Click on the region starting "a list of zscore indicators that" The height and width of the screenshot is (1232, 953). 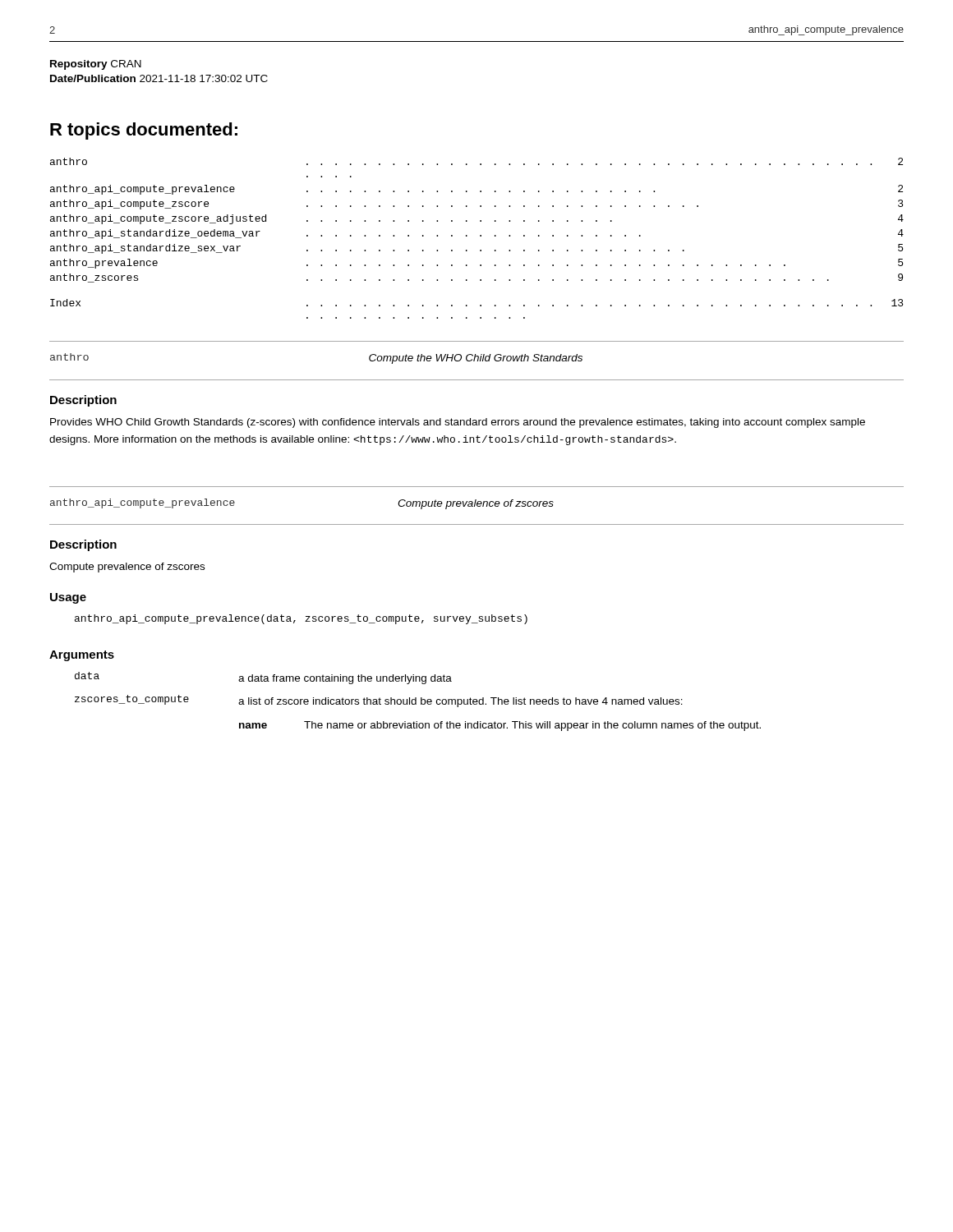[571, 714]
